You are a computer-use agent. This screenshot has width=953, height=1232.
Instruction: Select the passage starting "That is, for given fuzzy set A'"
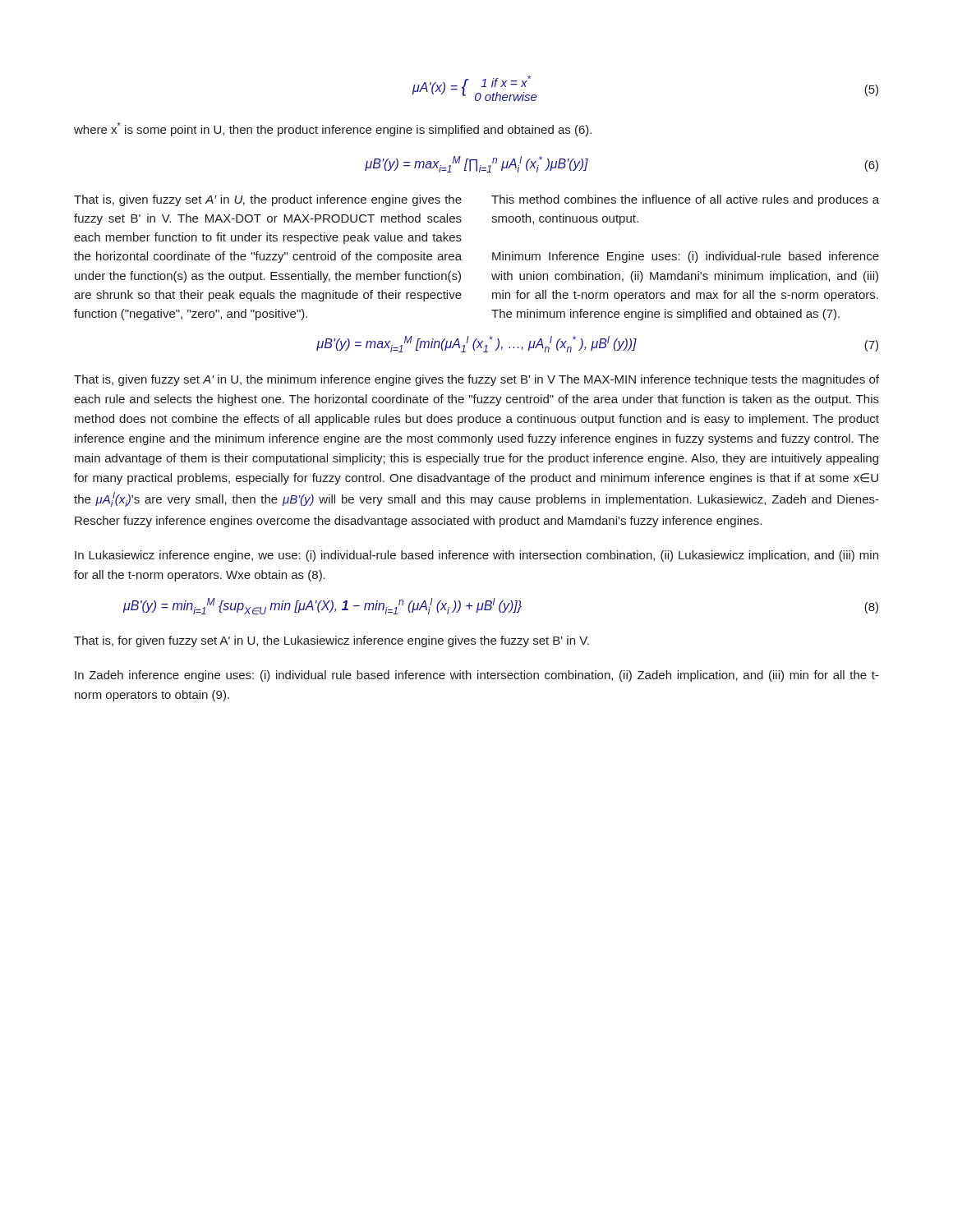pyautogui.click(x=332, y=640)
